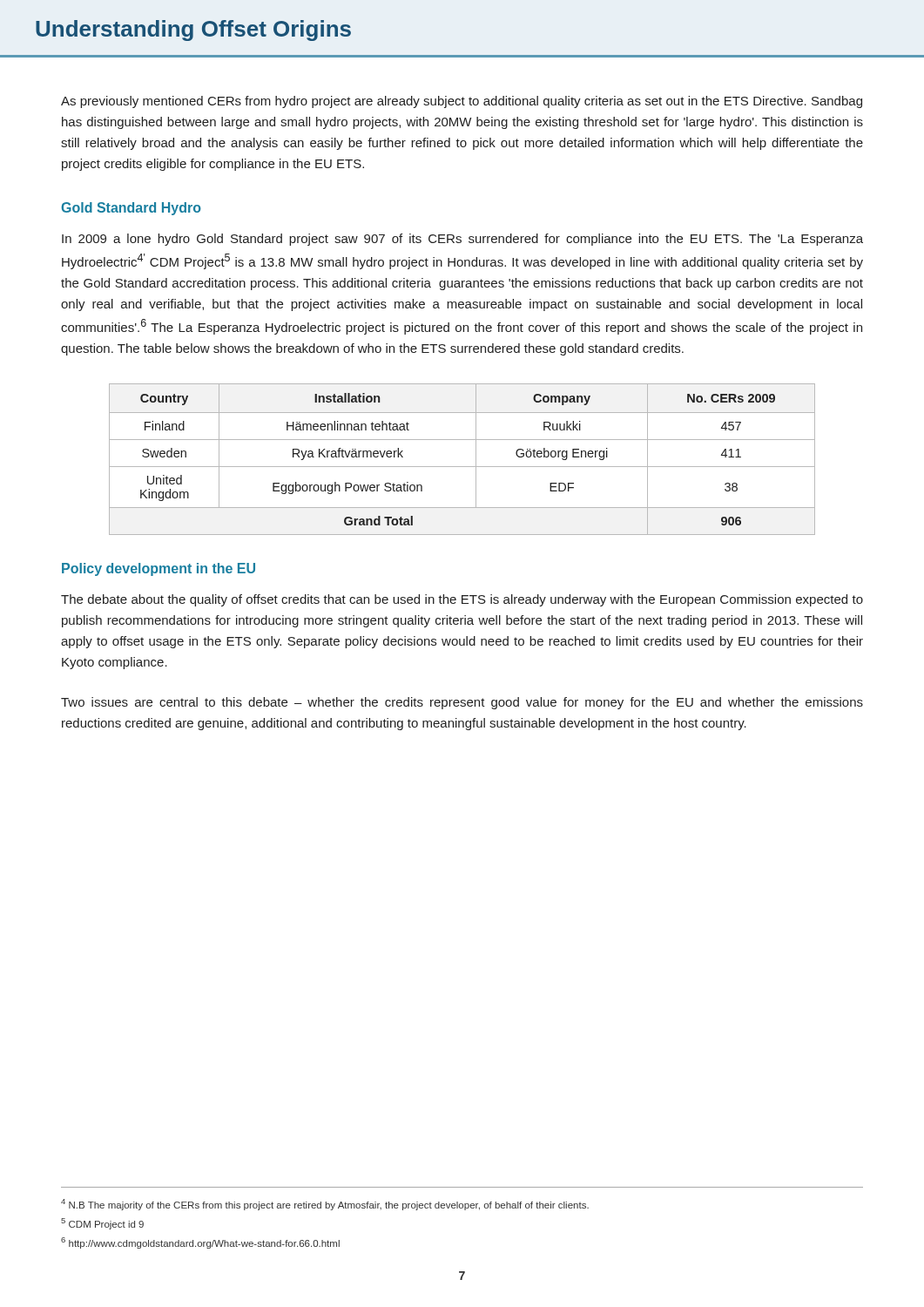
Task: Find the text block that reads "In 2009 a lone hydro Gold Standard"
Action: click(x=462, y=293)
